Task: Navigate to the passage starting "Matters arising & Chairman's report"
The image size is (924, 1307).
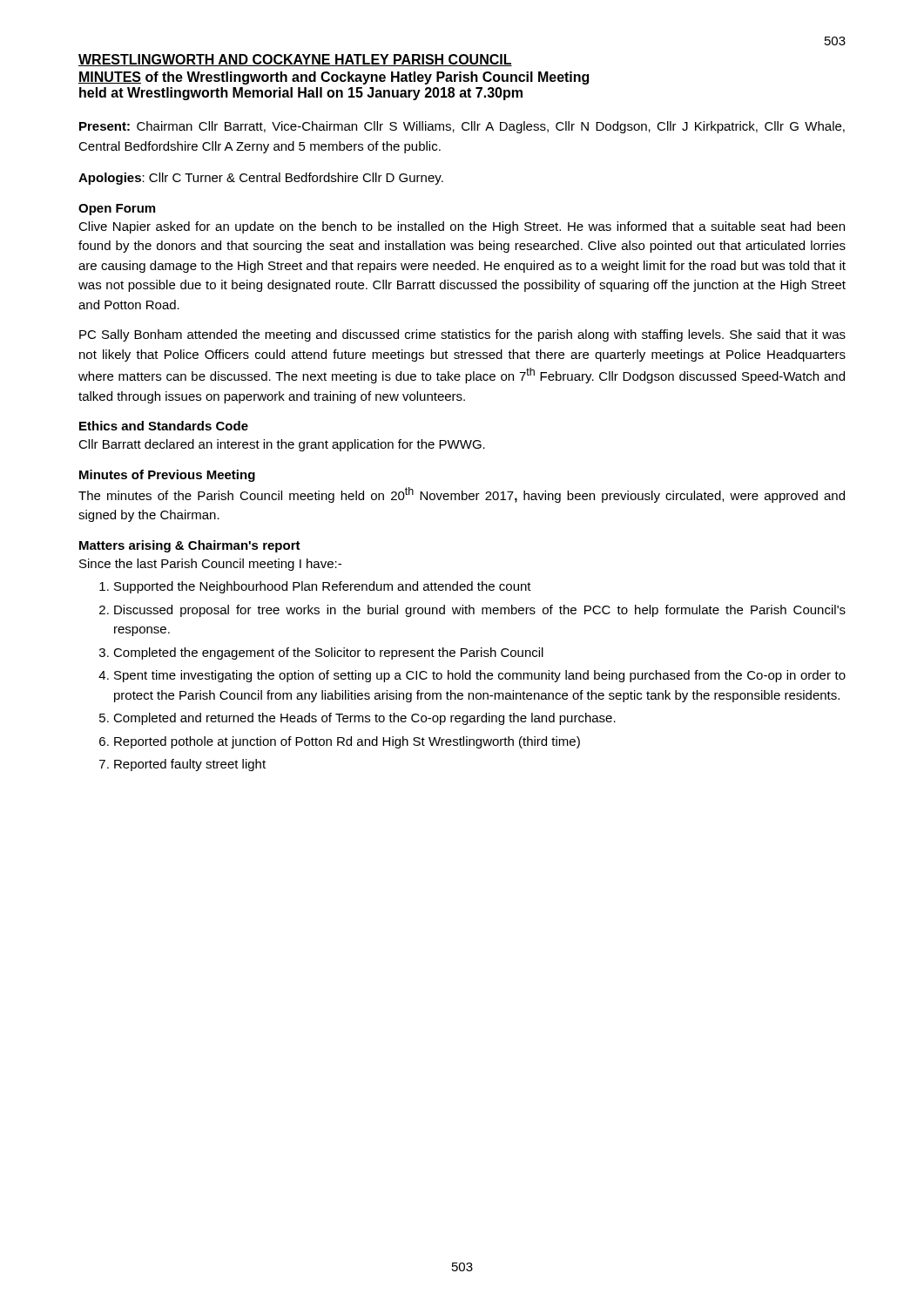Action: click(x=189, y=545)
